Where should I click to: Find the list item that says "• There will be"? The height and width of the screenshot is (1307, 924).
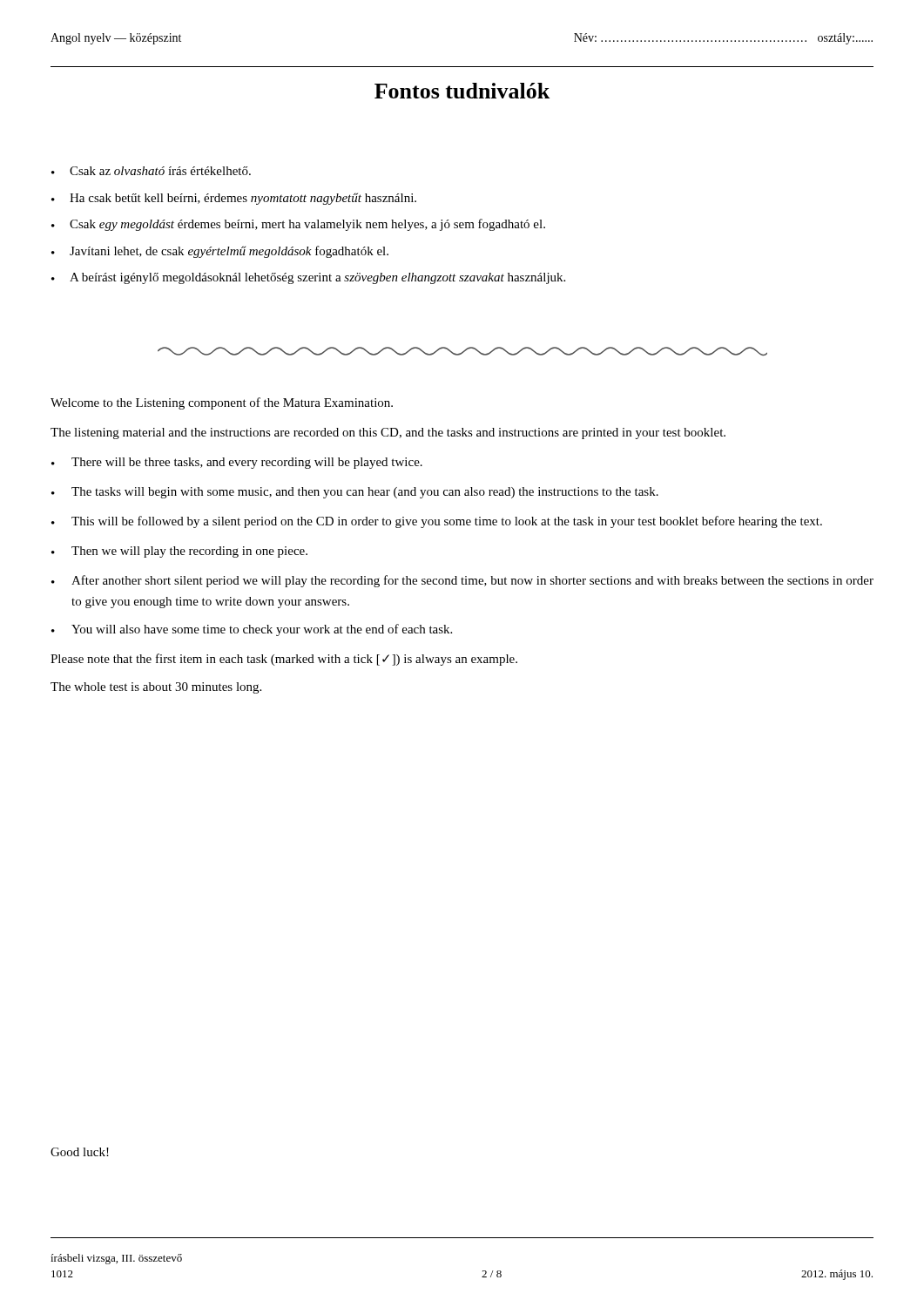237,463
